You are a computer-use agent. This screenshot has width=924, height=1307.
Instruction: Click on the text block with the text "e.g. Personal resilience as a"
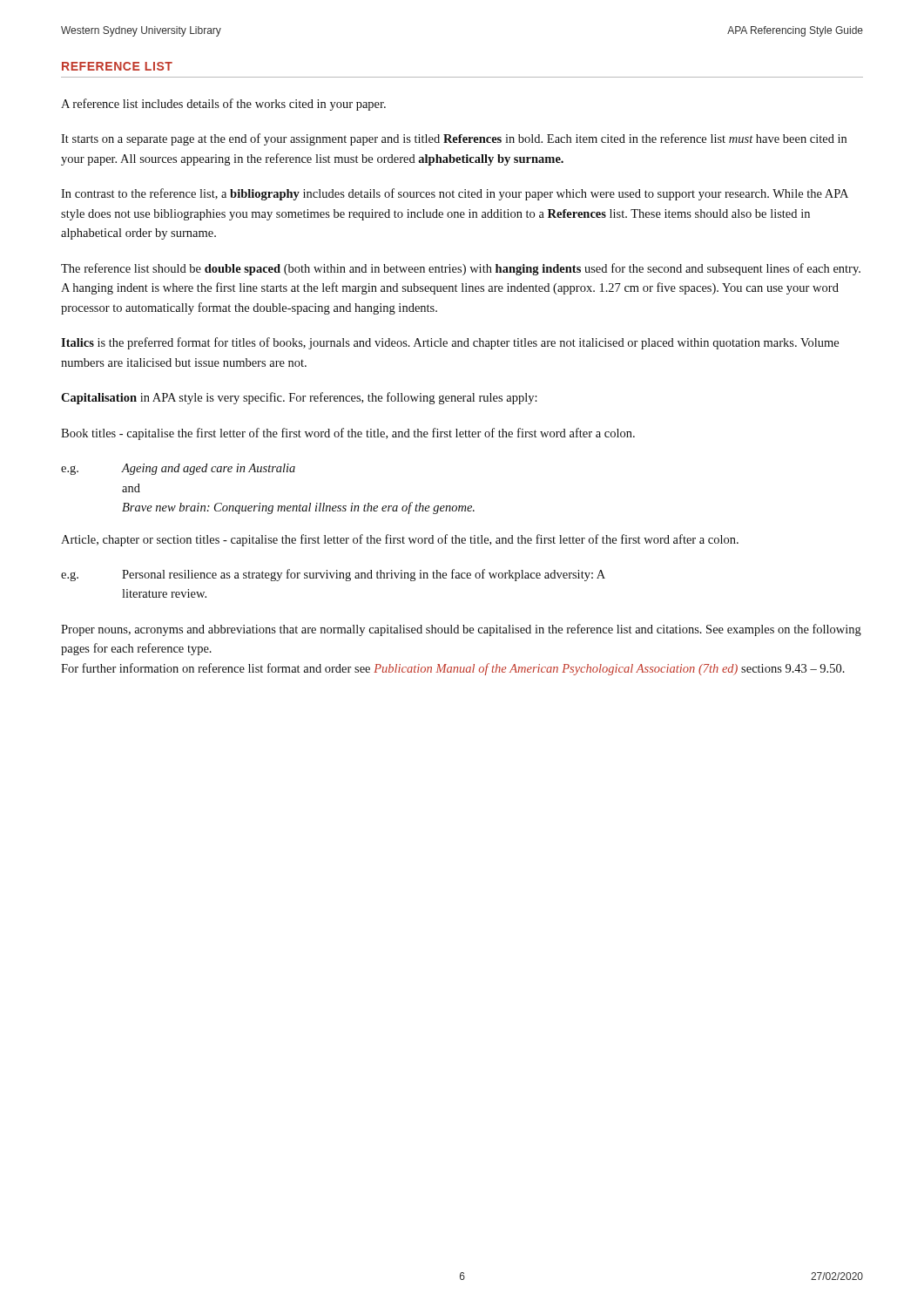(462, 584)
